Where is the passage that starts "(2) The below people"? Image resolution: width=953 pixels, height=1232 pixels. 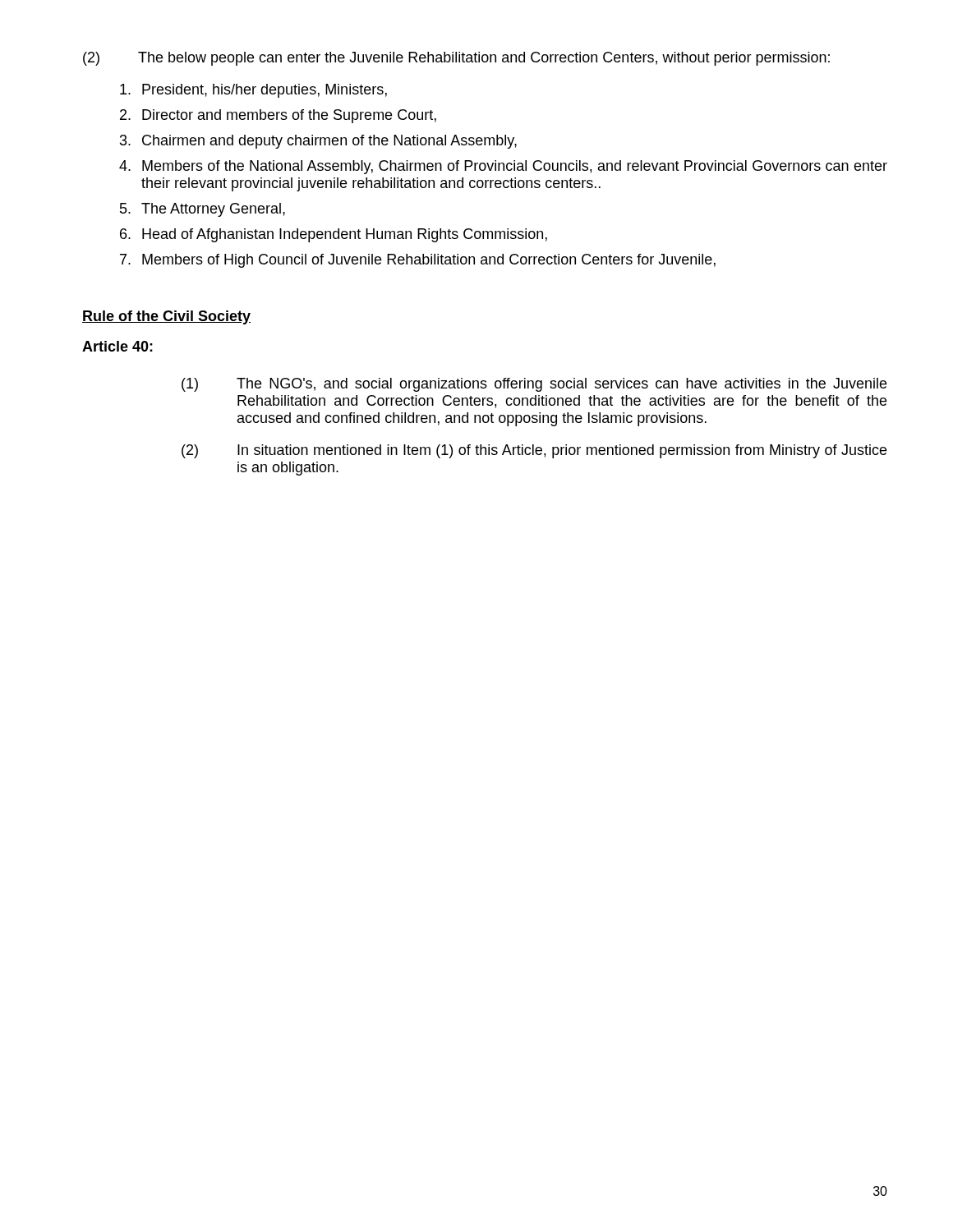(485, 58)
